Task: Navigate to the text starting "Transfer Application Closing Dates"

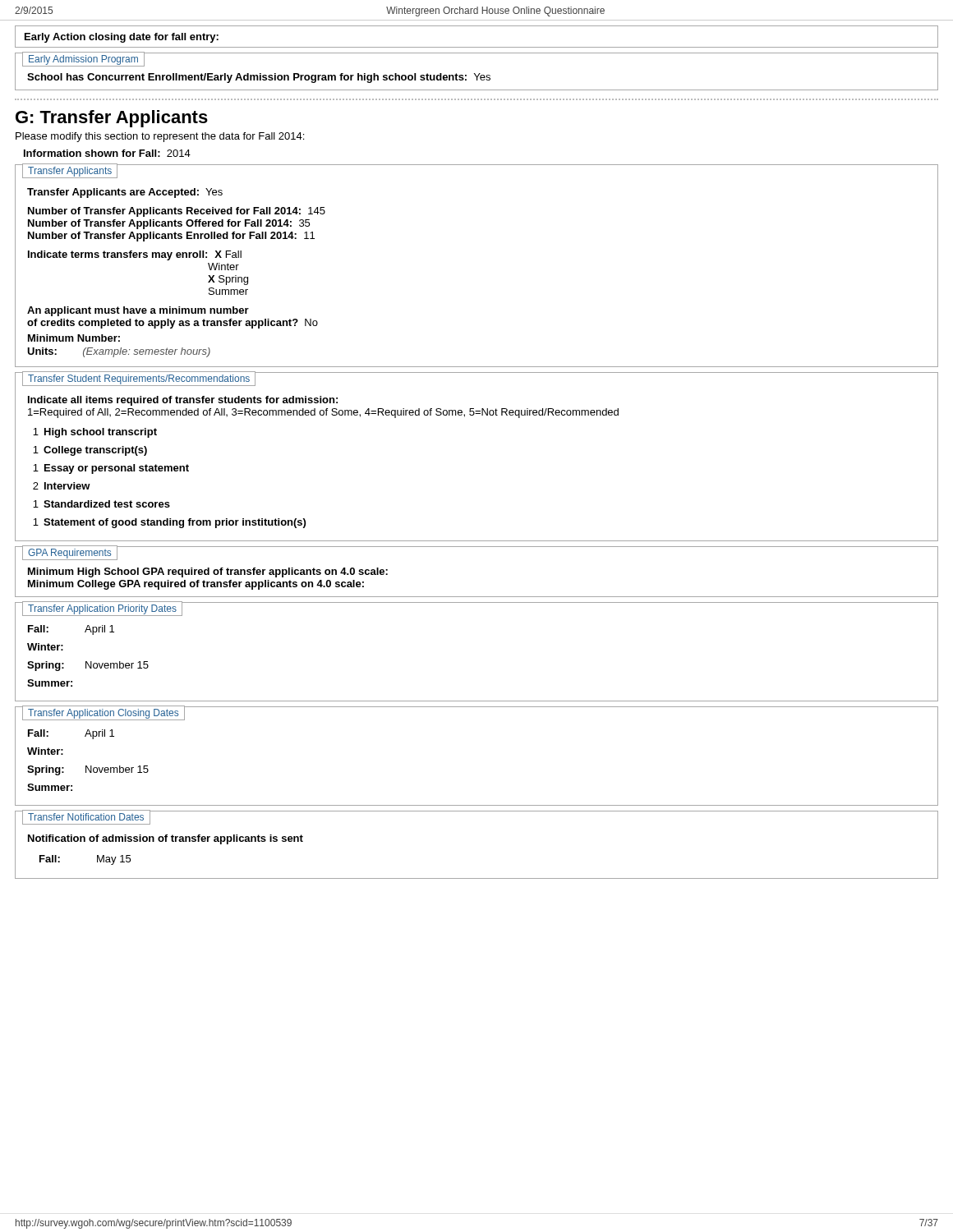Action: 103,713
